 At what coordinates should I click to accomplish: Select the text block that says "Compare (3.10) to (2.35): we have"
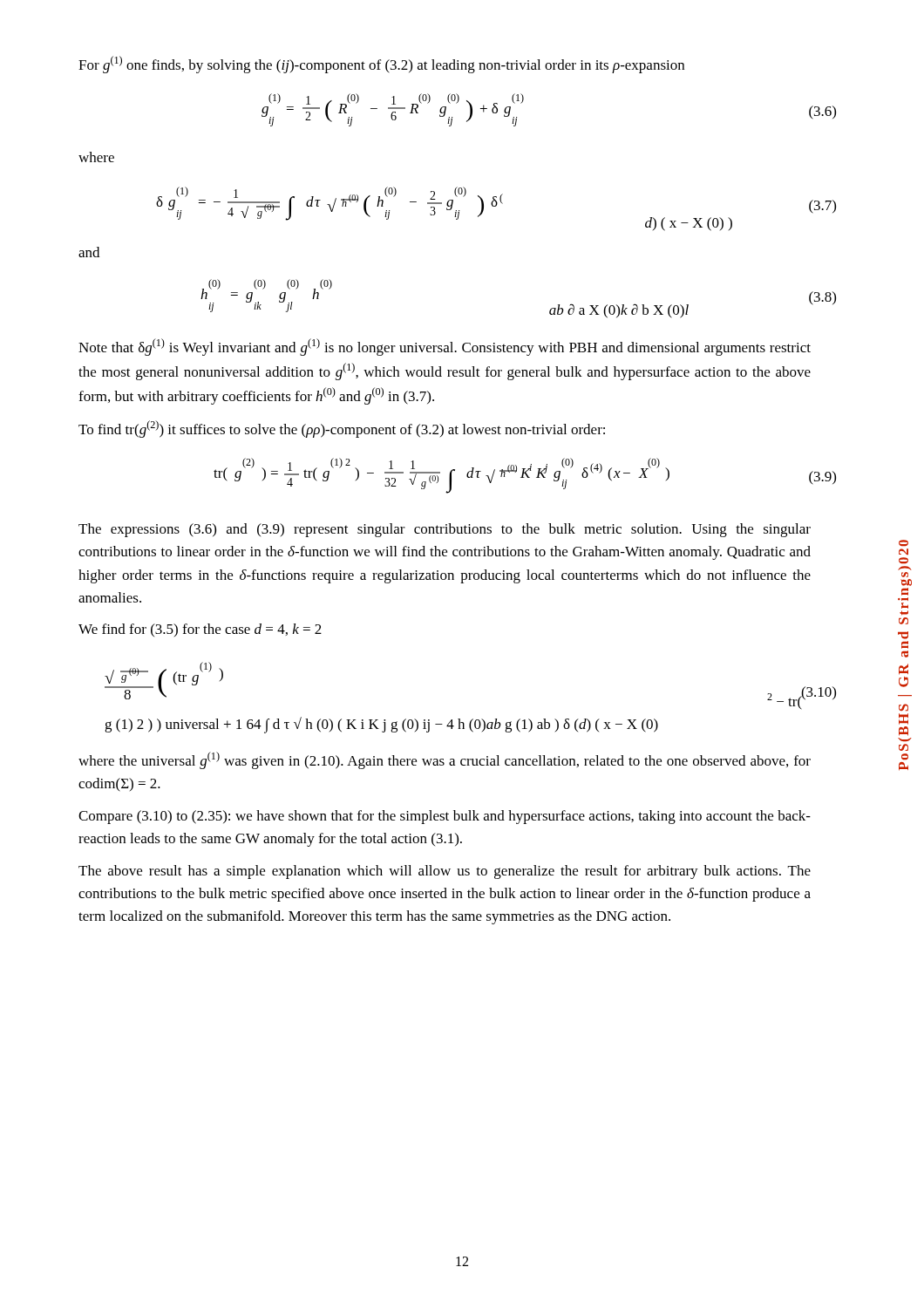pos(445,827)
